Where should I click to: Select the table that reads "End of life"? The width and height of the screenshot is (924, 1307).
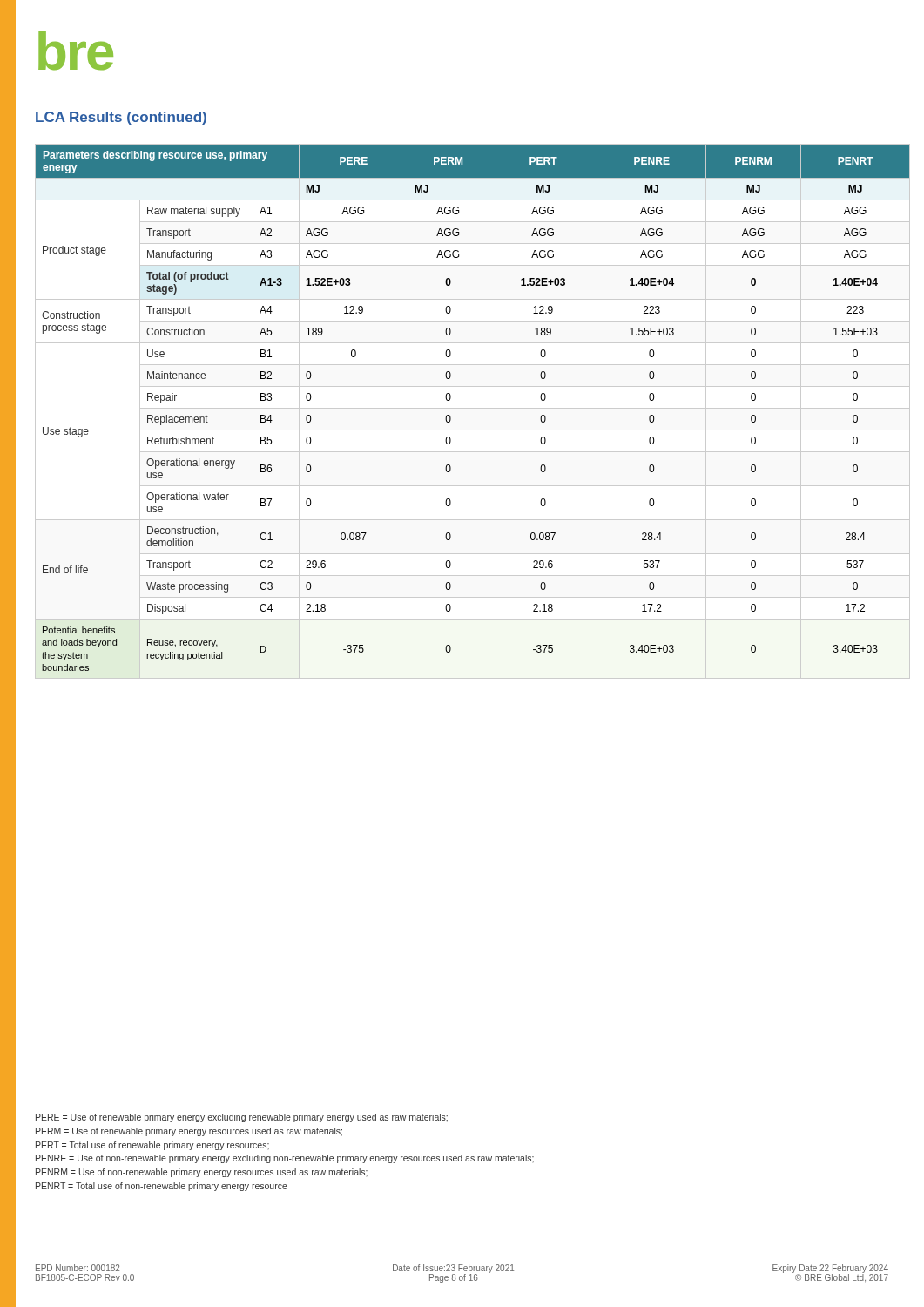click(472, 411)
